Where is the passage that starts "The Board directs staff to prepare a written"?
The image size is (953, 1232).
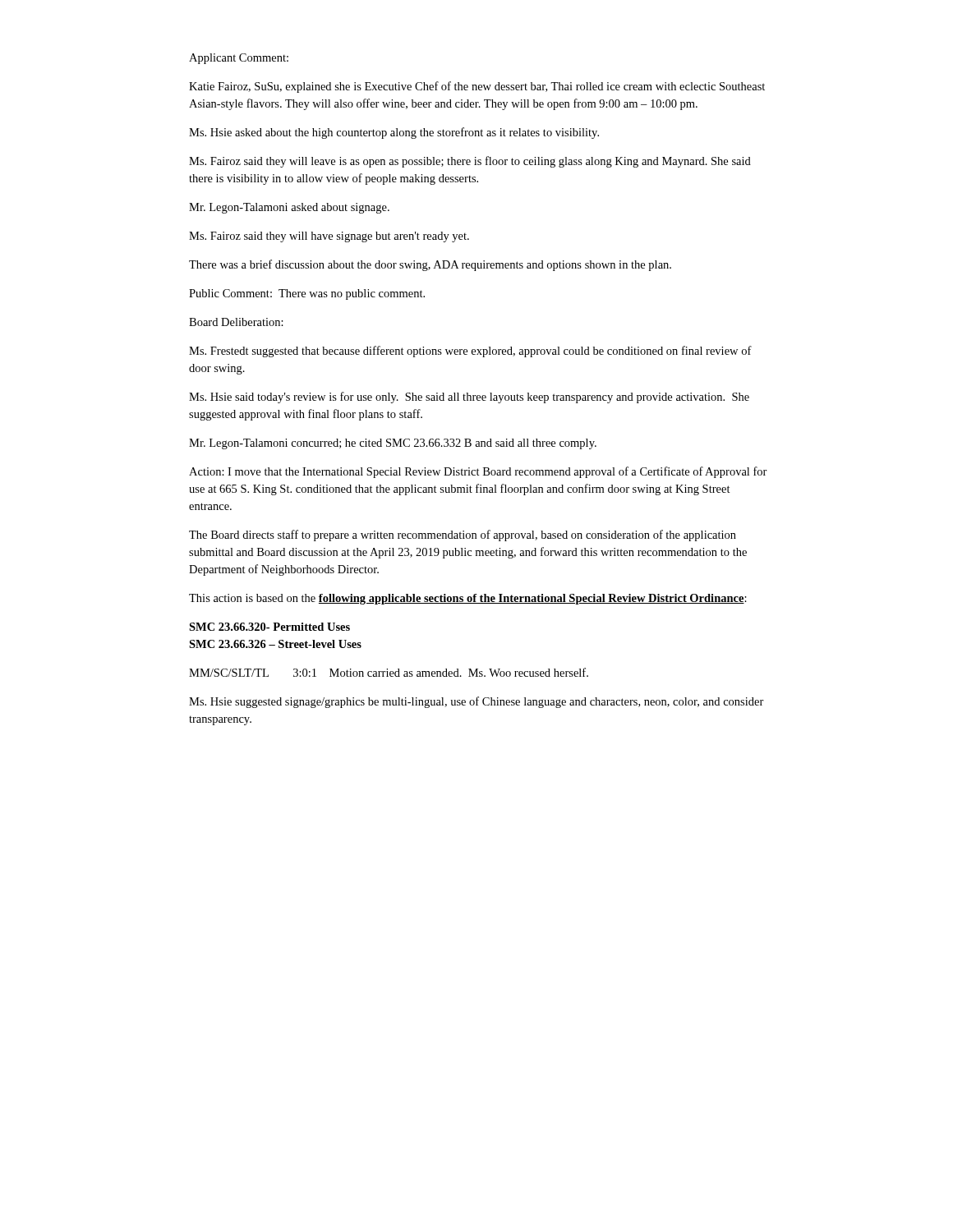pos(468,552)
